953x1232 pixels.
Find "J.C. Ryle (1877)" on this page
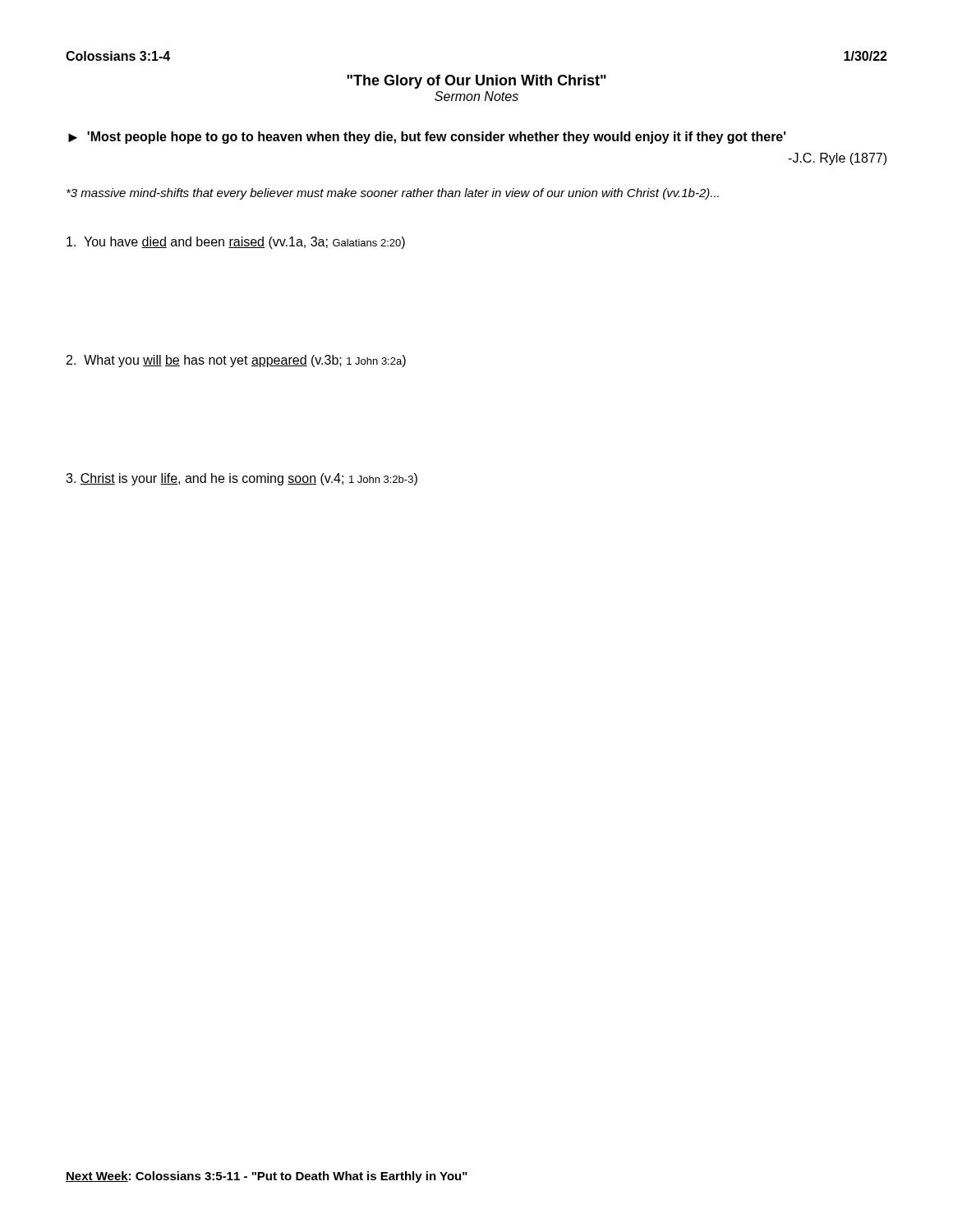coord(838,158)
